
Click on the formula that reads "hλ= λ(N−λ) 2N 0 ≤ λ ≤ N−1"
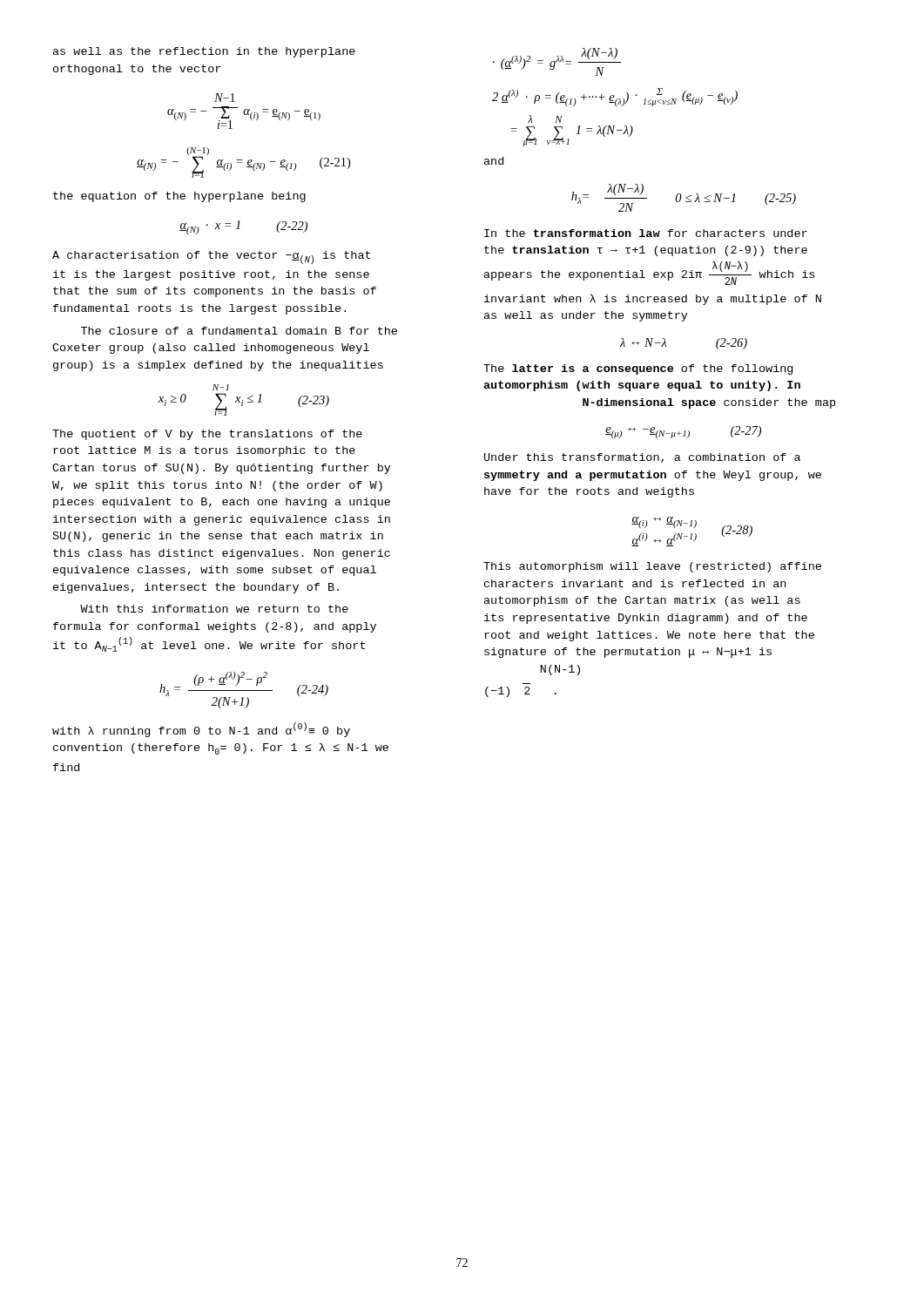pos(684,198)
